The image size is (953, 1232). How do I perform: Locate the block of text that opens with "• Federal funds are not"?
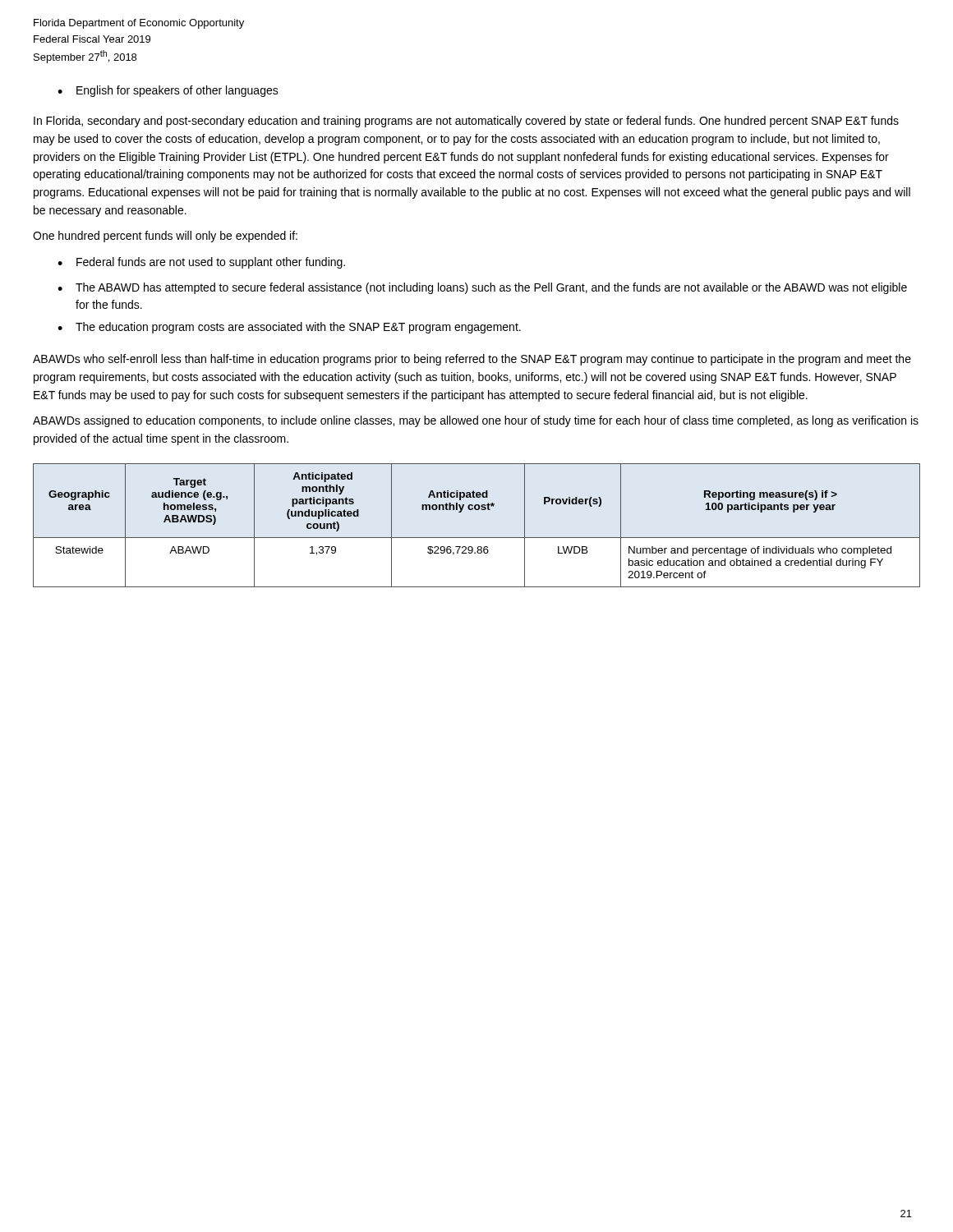201,263
